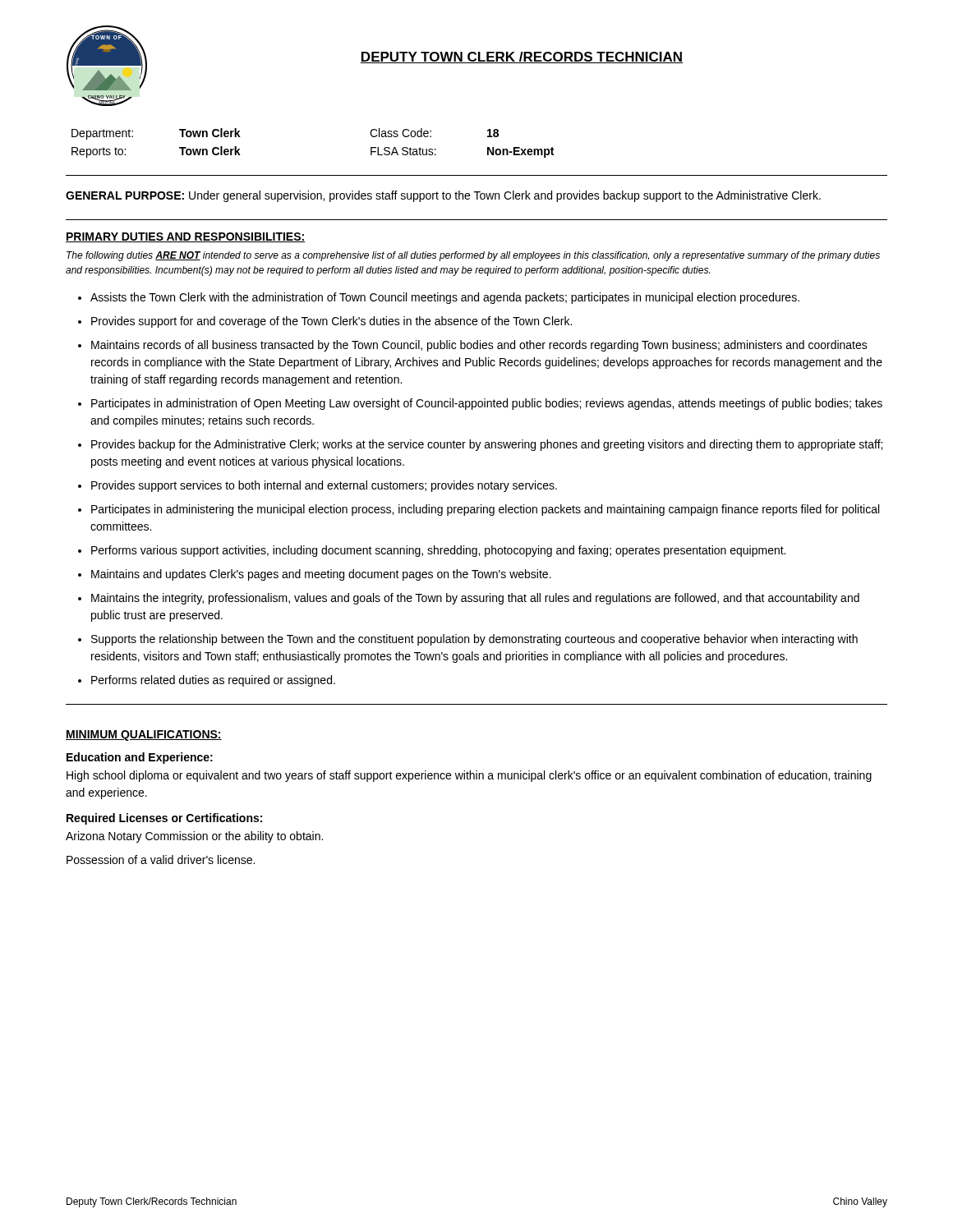The width and height of the screenshot is (953, 1232).
Task: Locate the list item with the text "Provides support services to both internal and external"
Action: point(324,485)
